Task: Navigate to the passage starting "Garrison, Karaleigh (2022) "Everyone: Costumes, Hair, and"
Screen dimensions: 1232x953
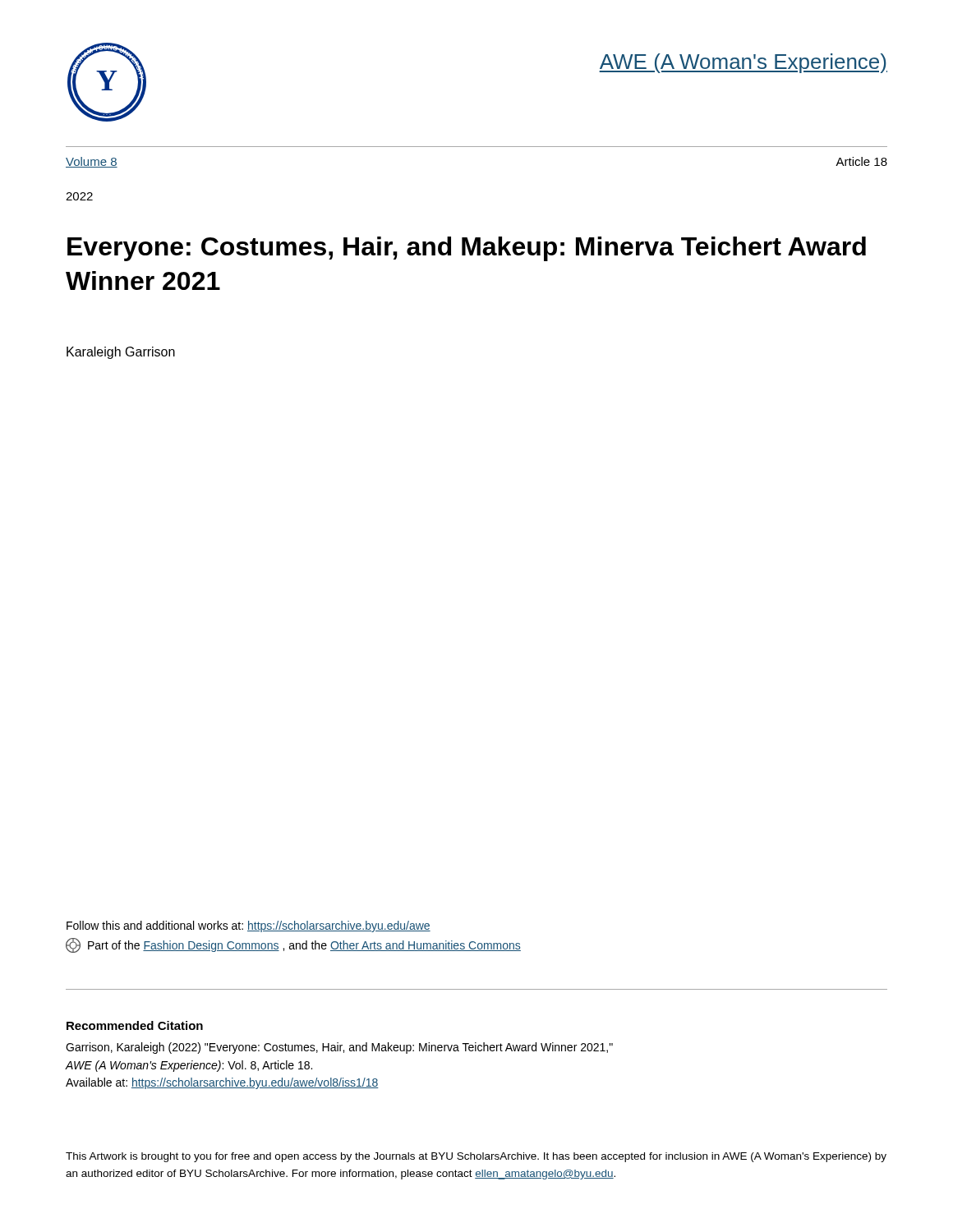Action: (339, 1048)
